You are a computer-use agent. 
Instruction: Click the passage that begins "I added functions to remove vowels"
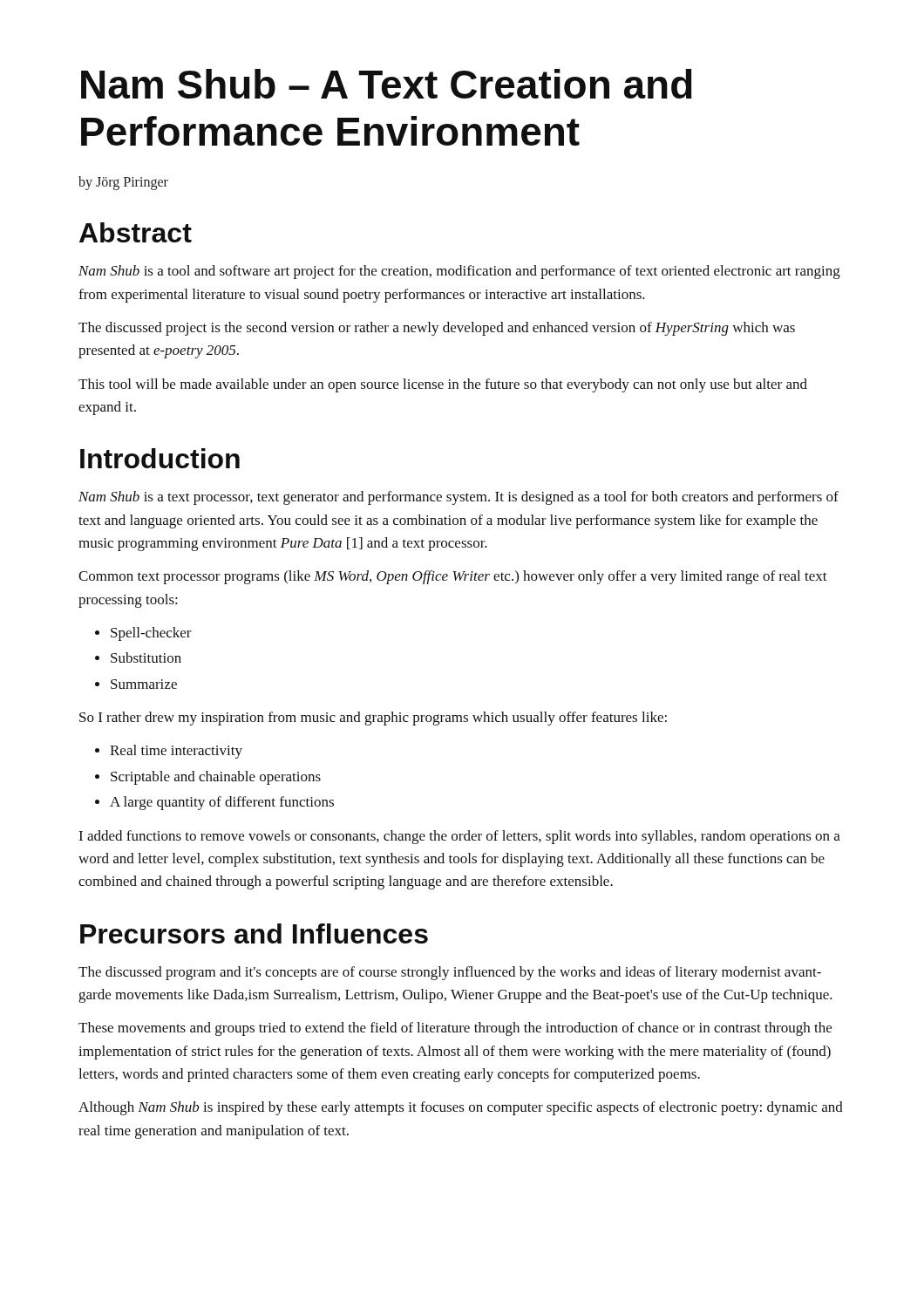click(x=462, y=859)
